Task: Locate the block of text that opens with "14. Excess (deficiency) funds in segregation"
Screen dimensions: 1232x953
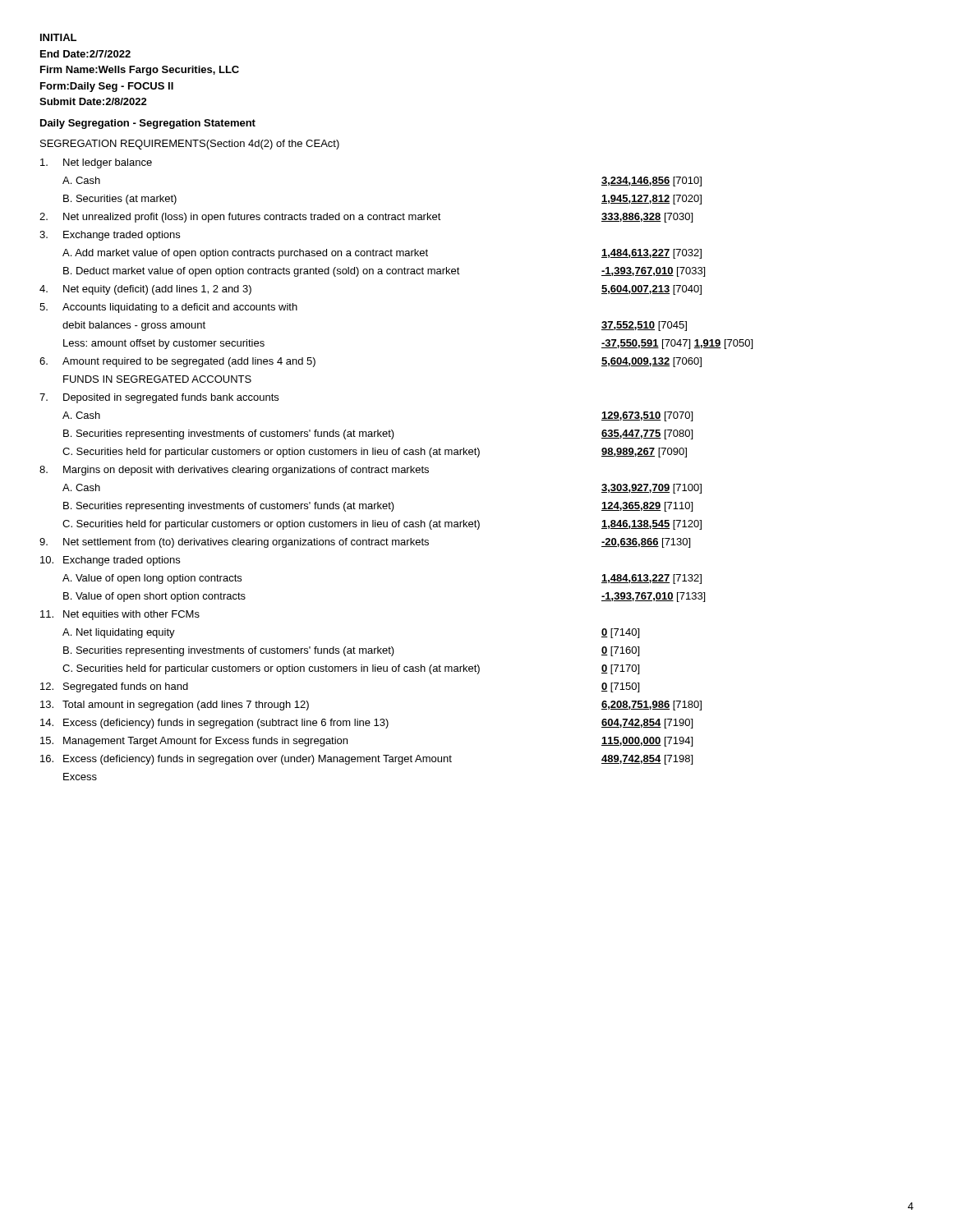Action: coord(366,724)
